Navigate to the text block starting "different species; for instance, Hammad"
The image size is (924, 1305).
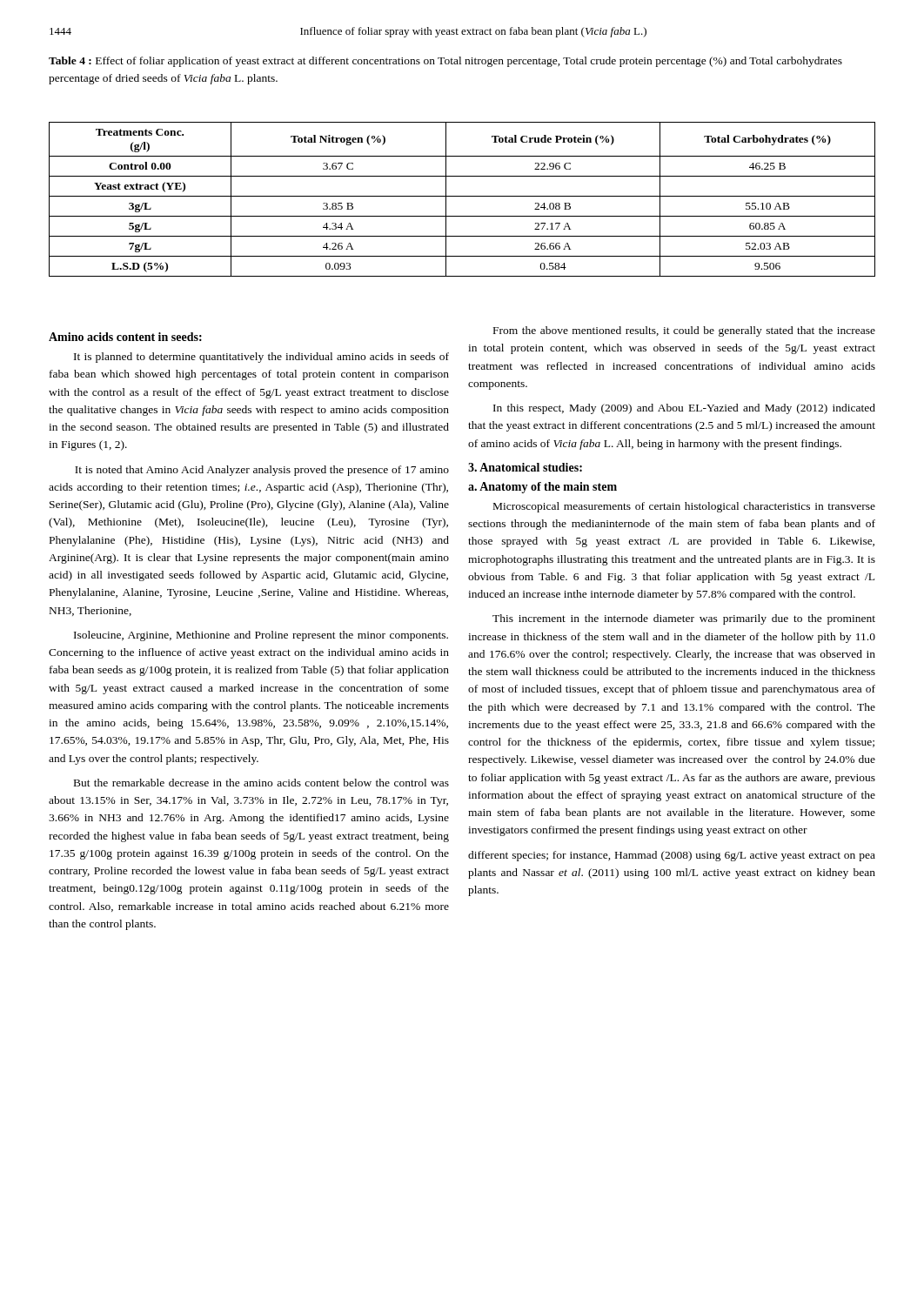point(672,872)
